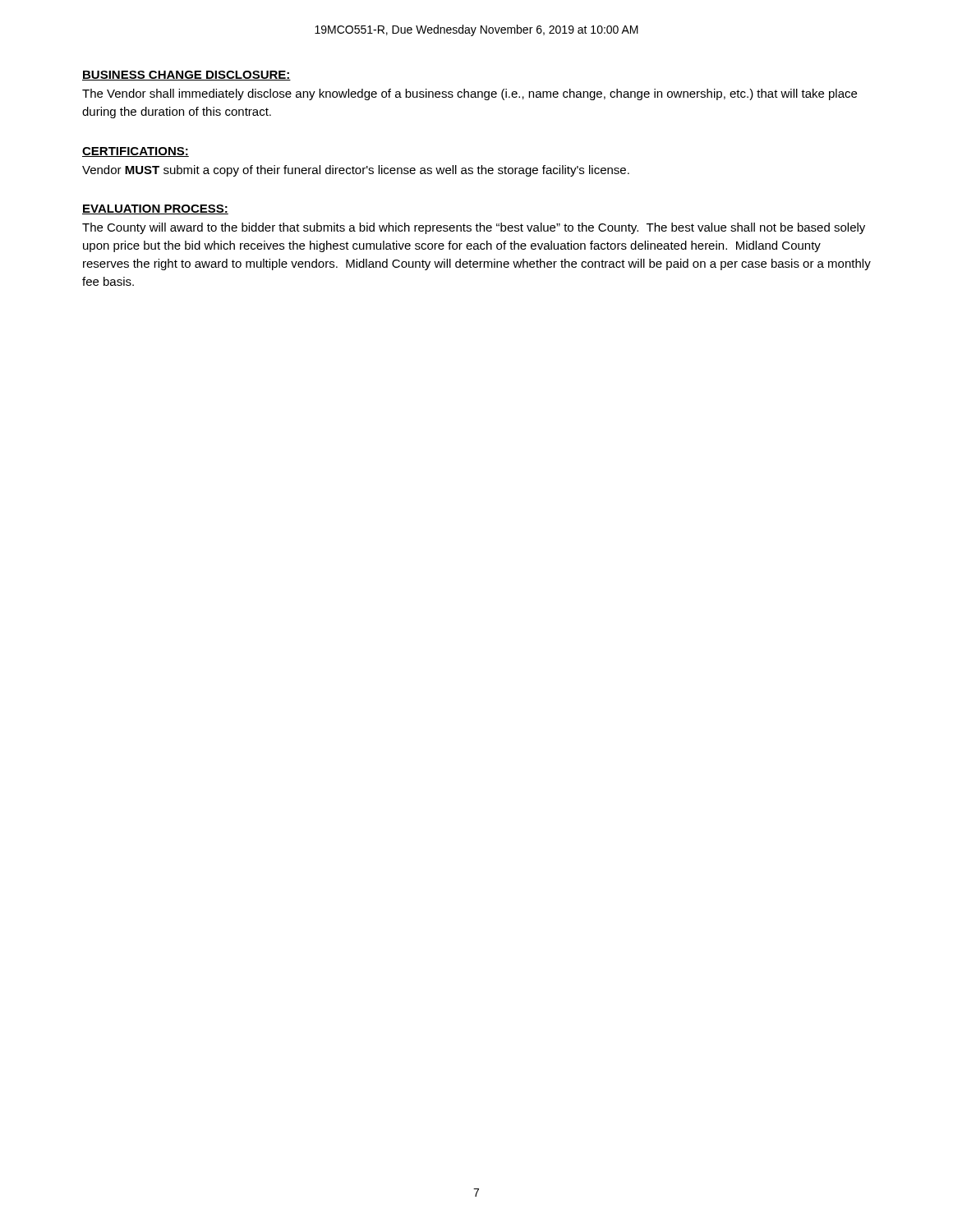Navigate to the region starting "BUSINESS CHANGE DISCLOSURE:"
Viewport: 953px width, 1232px height.
tap(186, 74)
